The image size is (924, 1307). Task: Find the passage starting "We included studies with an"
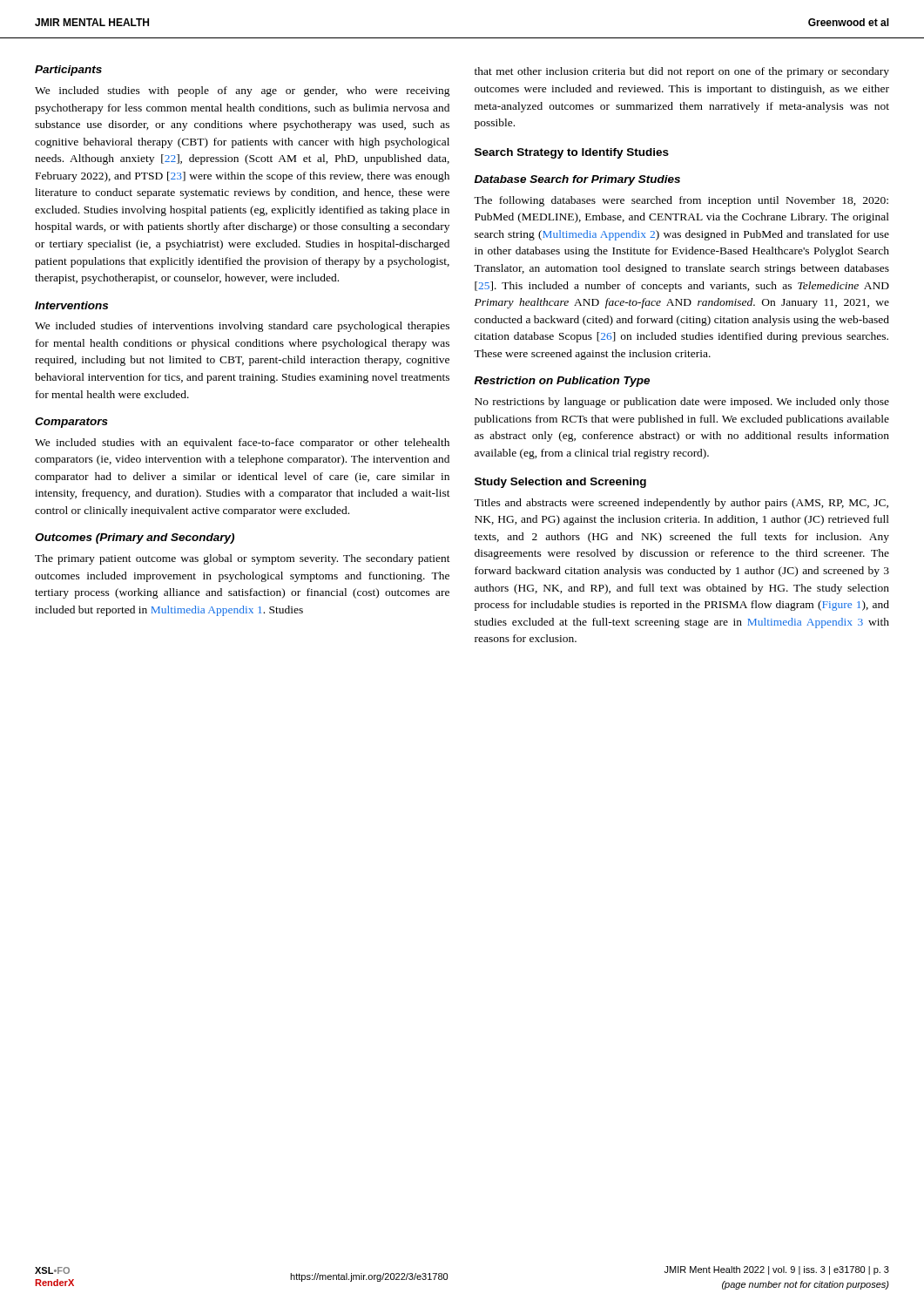tap(242, 476)
